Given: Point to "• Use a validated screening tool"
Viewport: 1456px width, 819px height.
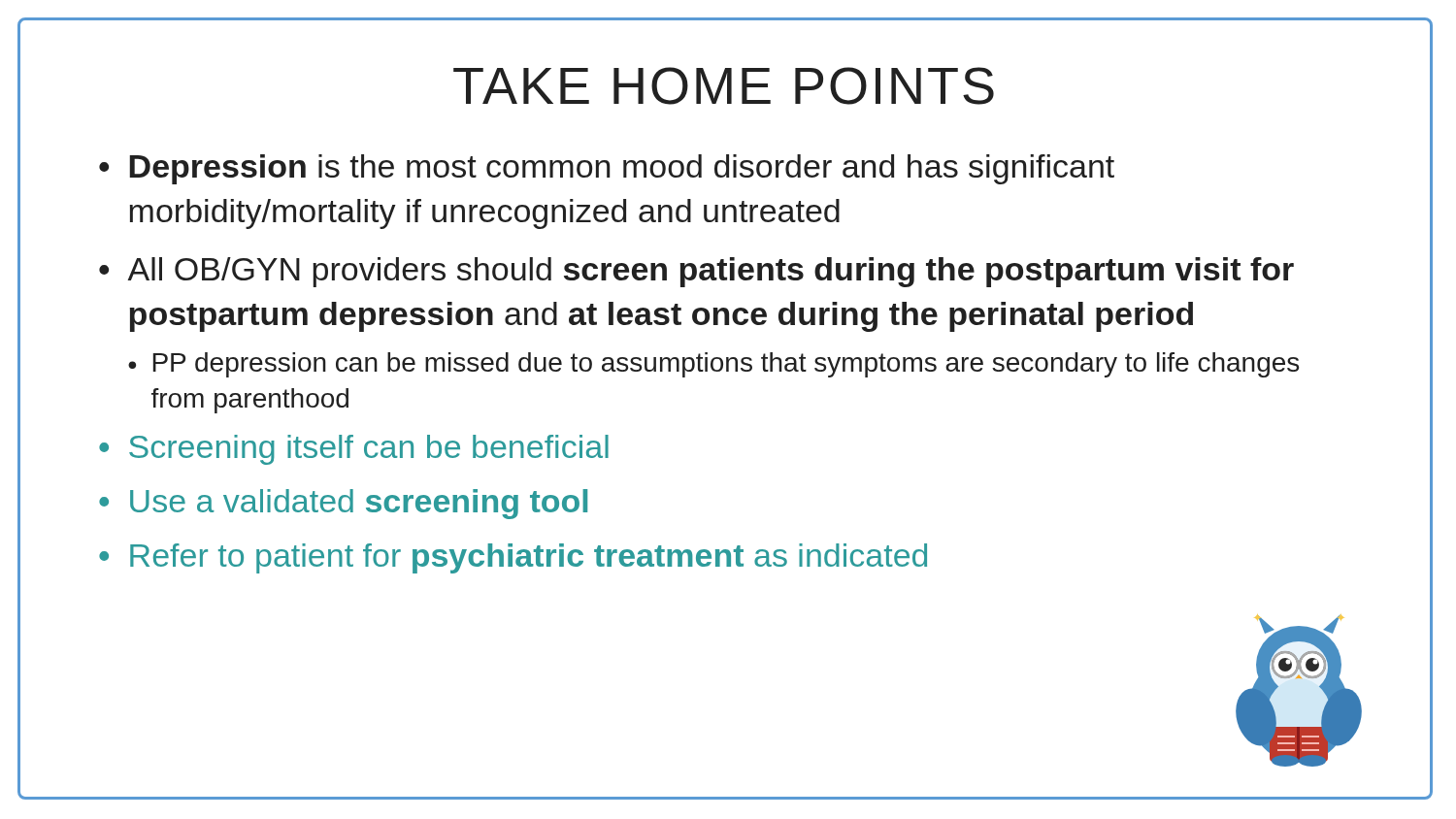Looking at the screenshot, I should [344, 502].
